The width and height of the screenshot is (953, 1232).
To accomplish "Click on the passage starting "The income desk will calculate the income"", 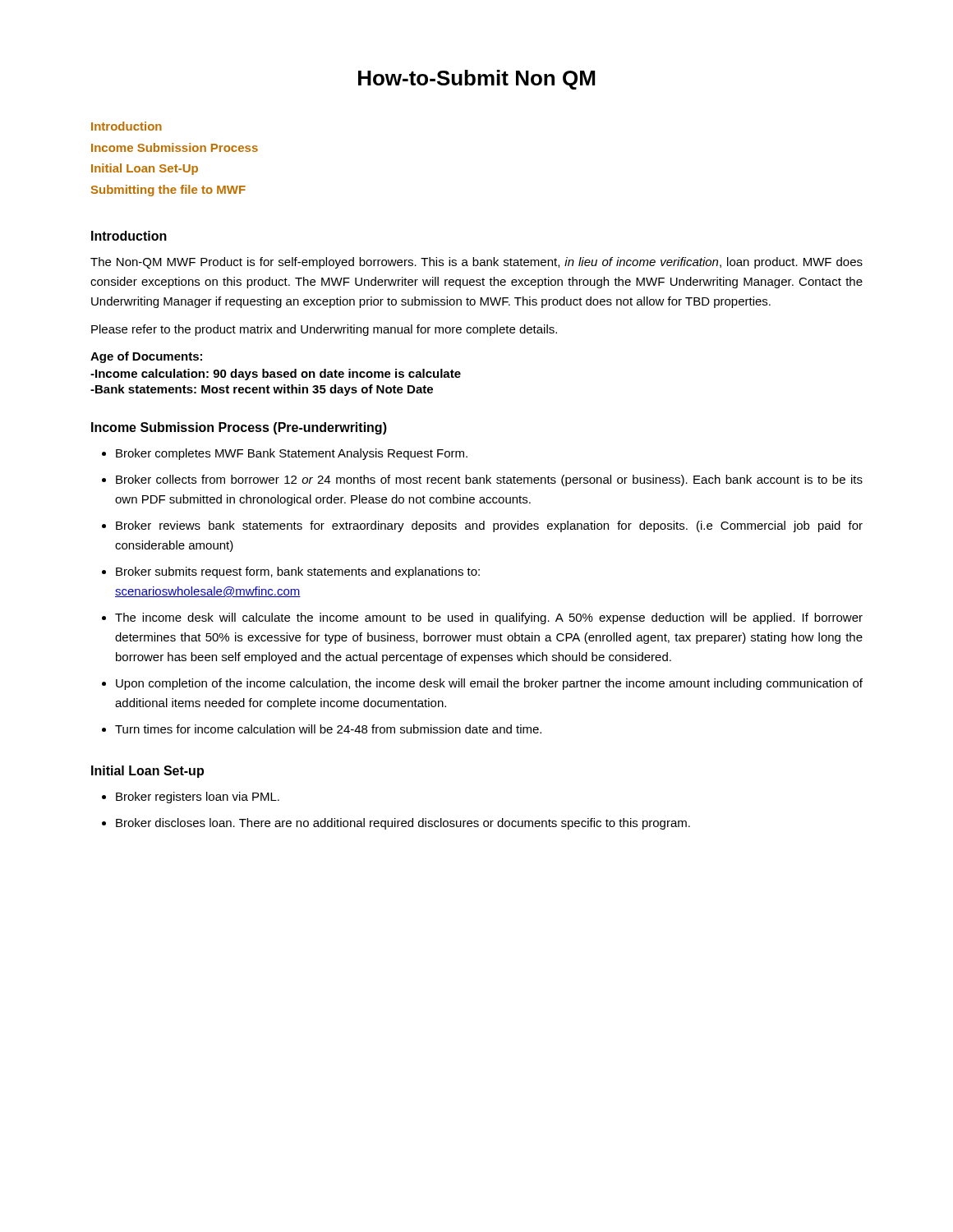I will [489, 637].
